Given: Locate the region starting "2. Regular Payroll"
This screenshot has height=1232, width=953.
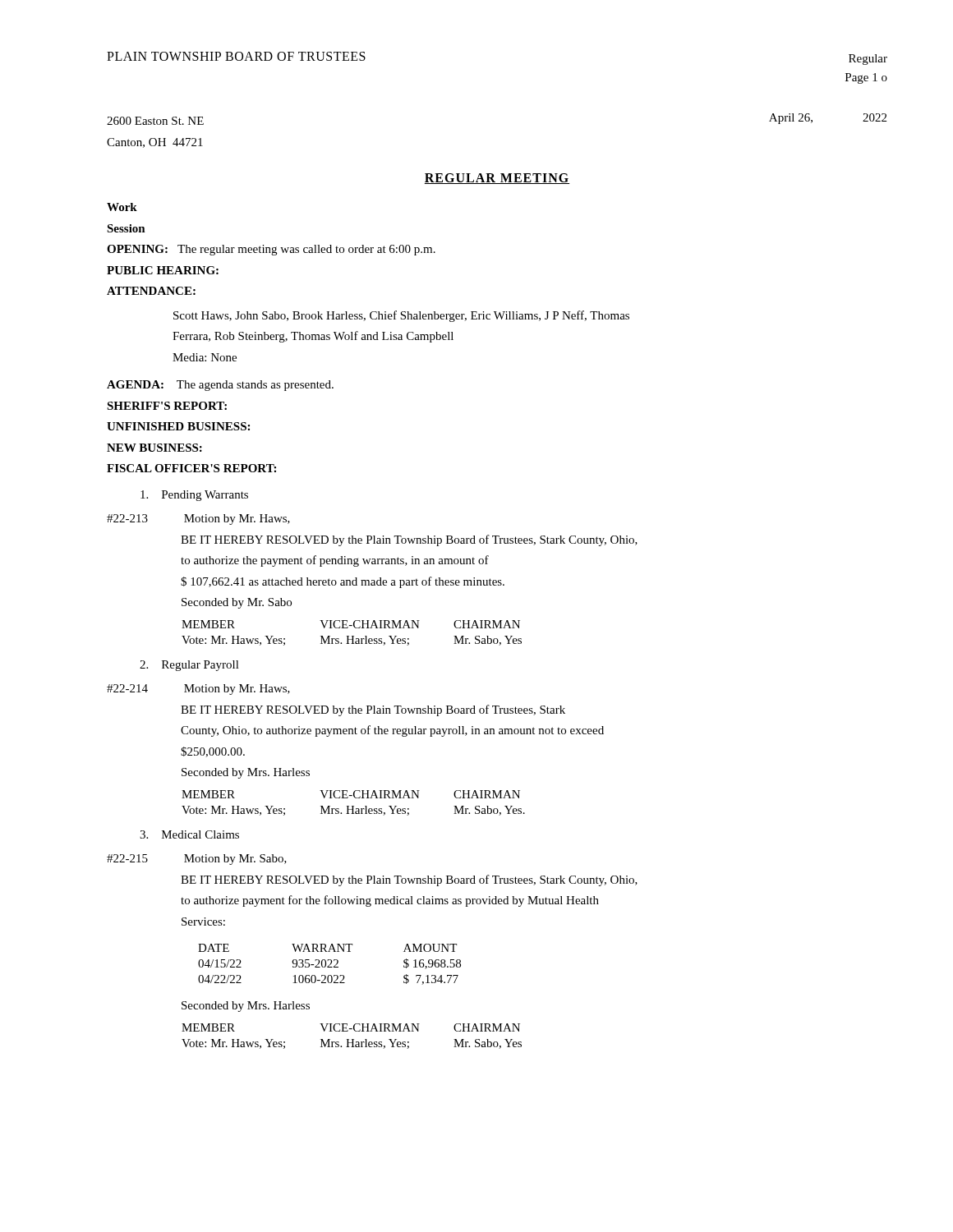Looking at the screenshot, I should click(x=189, y=664).
